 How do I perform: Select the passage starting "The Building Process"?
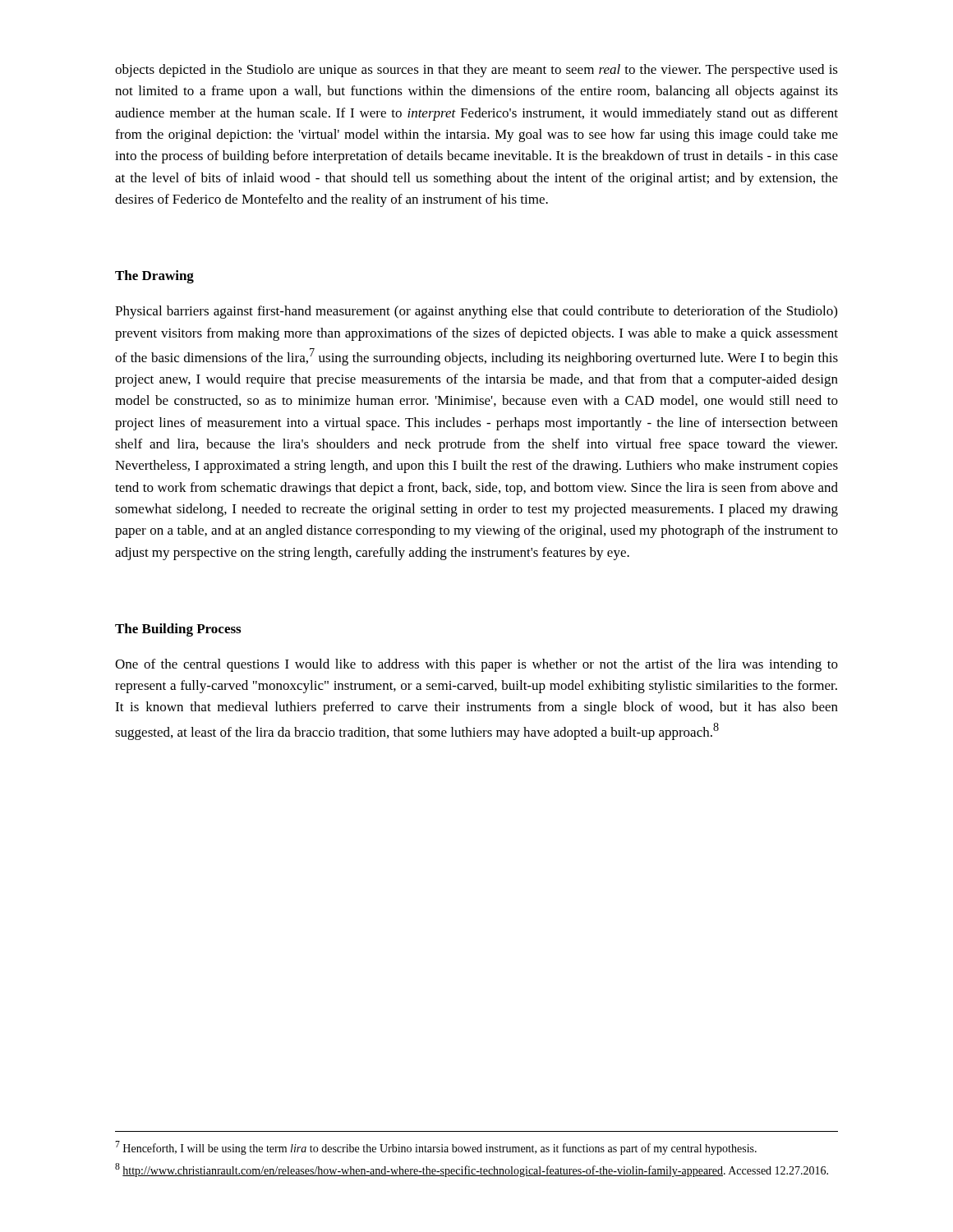coord(178,629)
